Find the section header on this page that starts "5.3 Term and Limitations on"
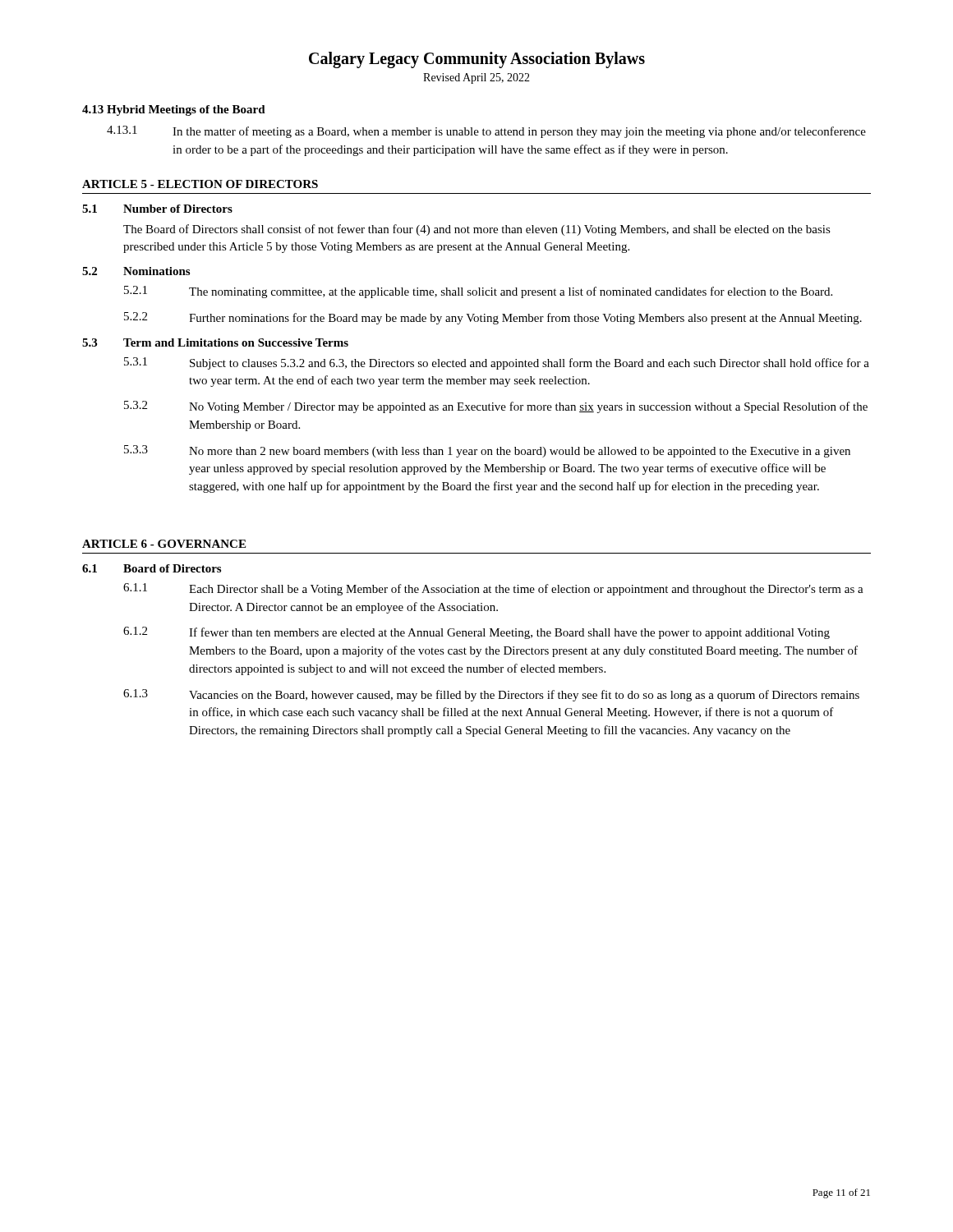The height and width of the screenshot is (1232, 953). pyautogui.click(x=215, y=342)
